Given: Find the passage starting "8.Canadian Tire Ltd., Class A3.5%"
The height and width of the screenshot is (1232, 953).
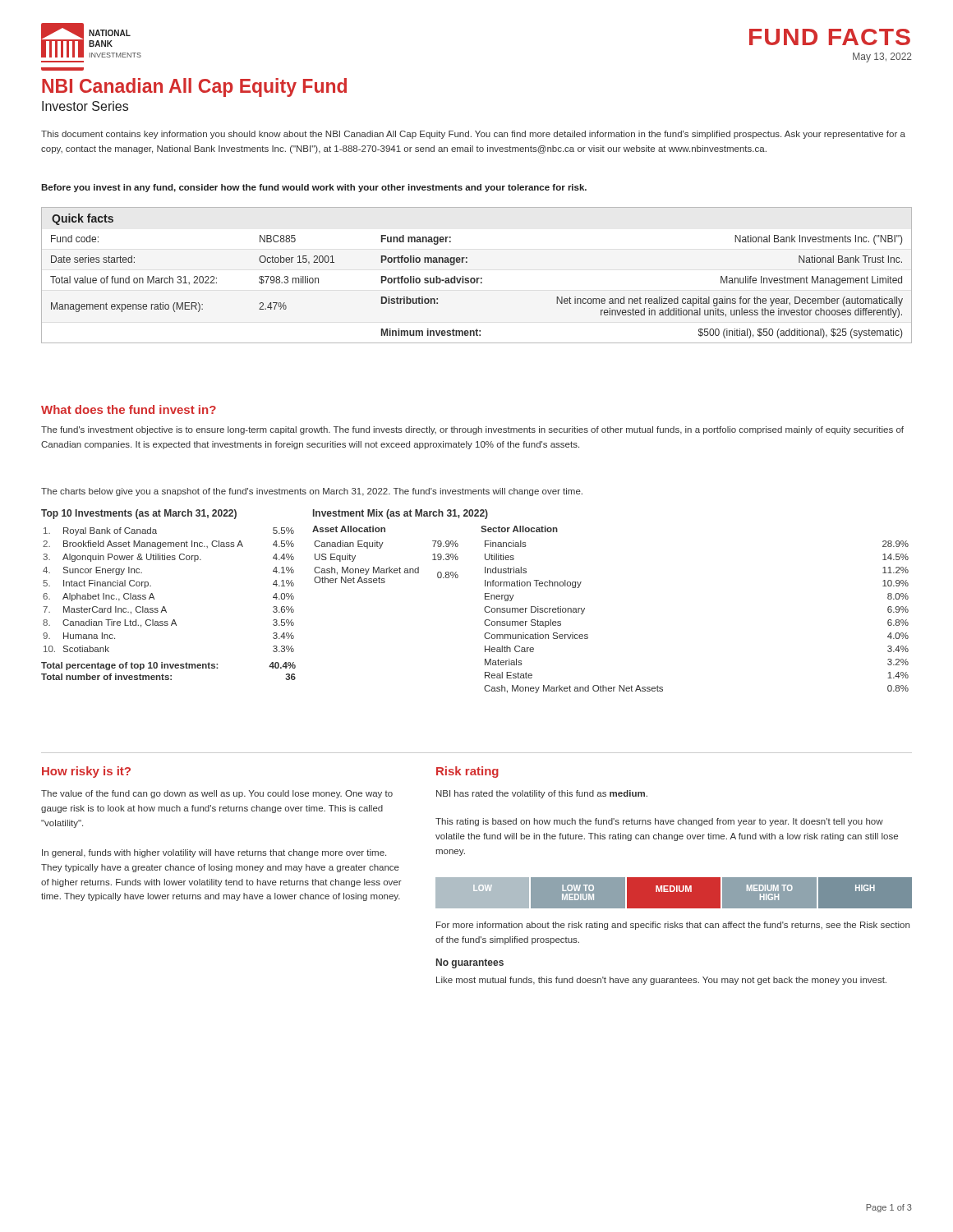Looking at the screenshot, I should click(168, 623).
